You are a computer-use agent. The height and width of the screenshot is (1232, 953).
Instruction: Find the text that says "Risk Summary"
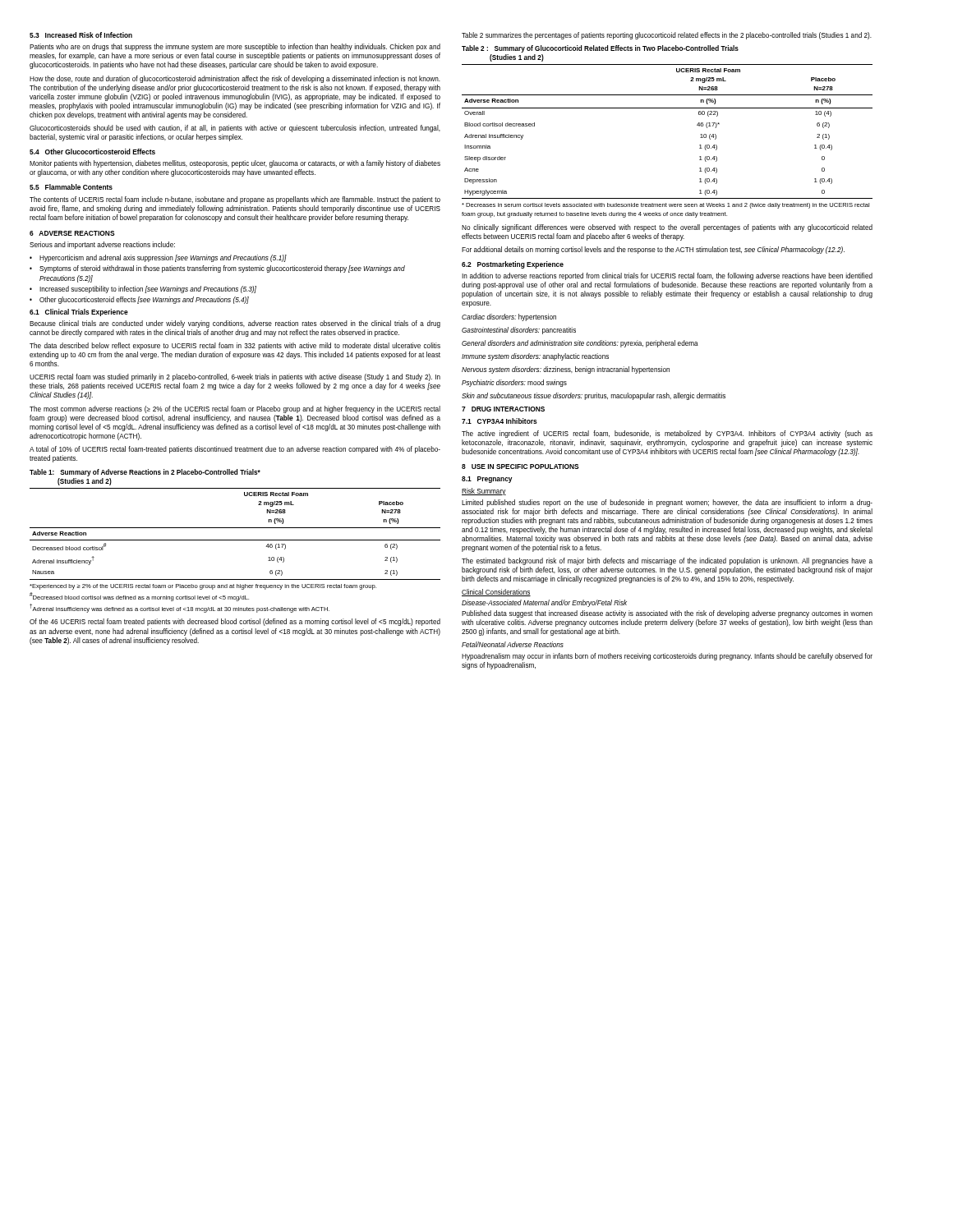tap(484, 491)
